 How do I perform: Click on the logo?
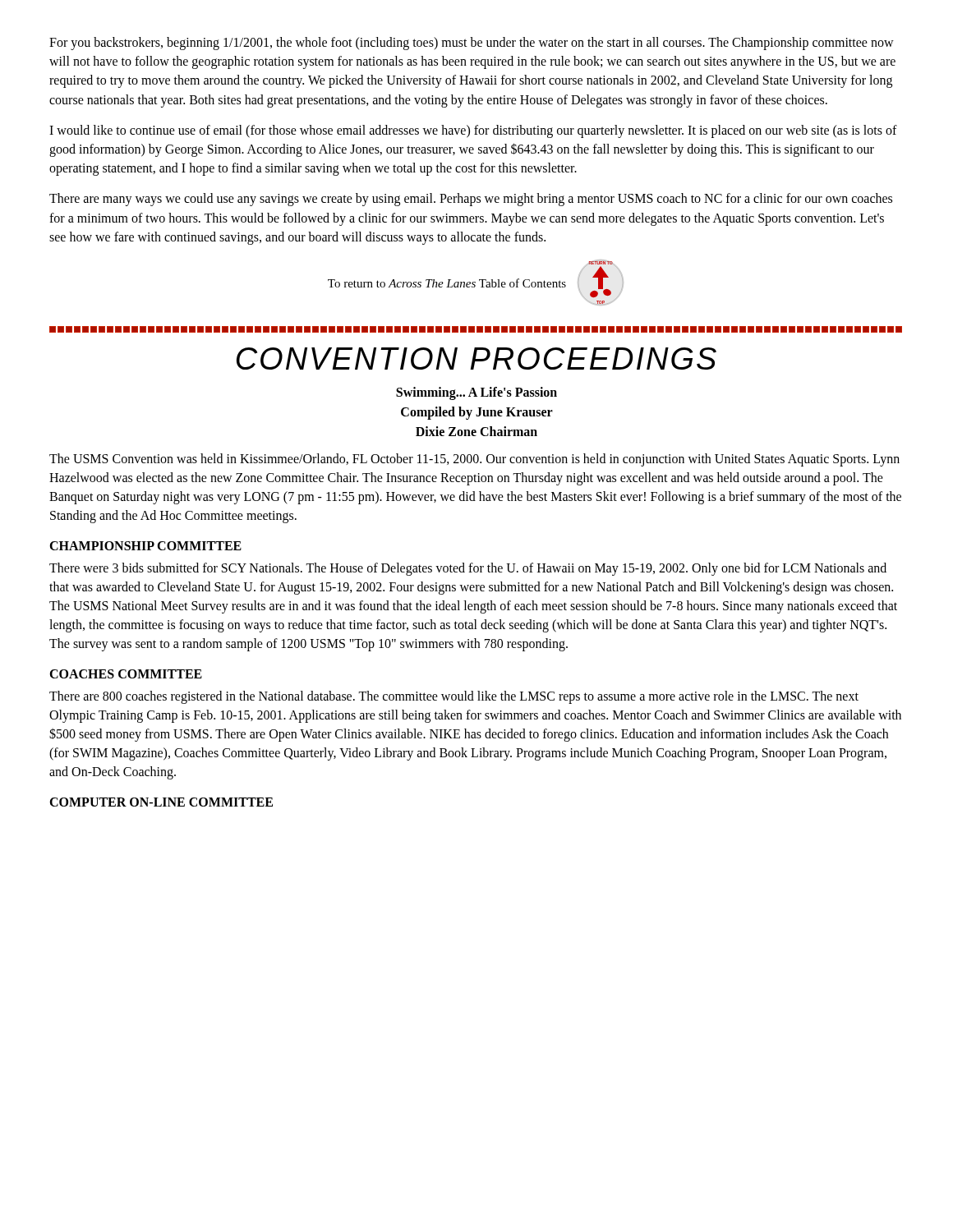click(601, 284)
